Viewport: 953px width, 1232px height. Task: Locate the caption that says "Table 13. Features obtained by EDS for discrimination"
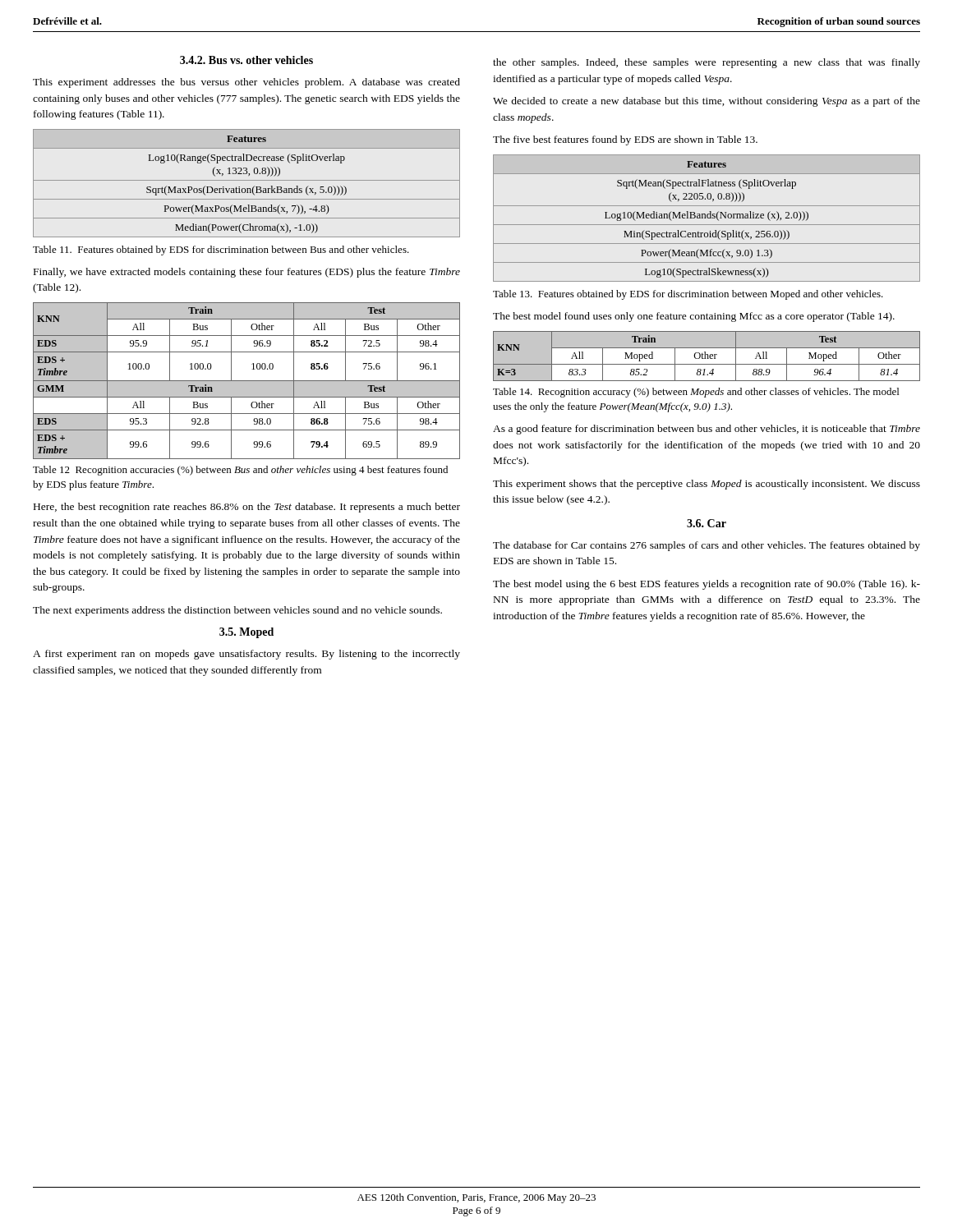click(688, 293)
